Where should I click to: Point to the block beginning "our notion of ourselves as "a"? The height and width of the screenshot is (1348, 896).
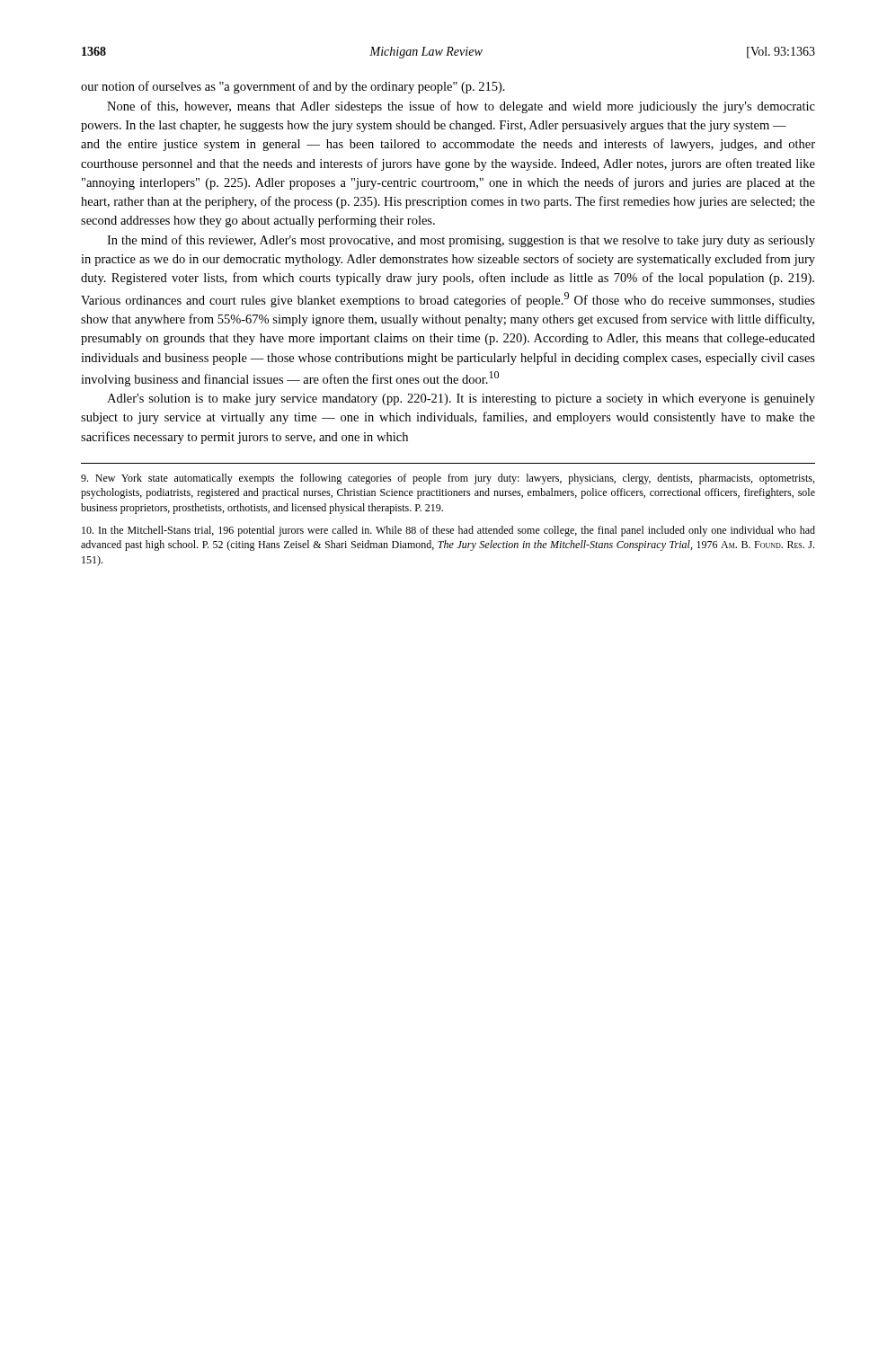(448, 262)
